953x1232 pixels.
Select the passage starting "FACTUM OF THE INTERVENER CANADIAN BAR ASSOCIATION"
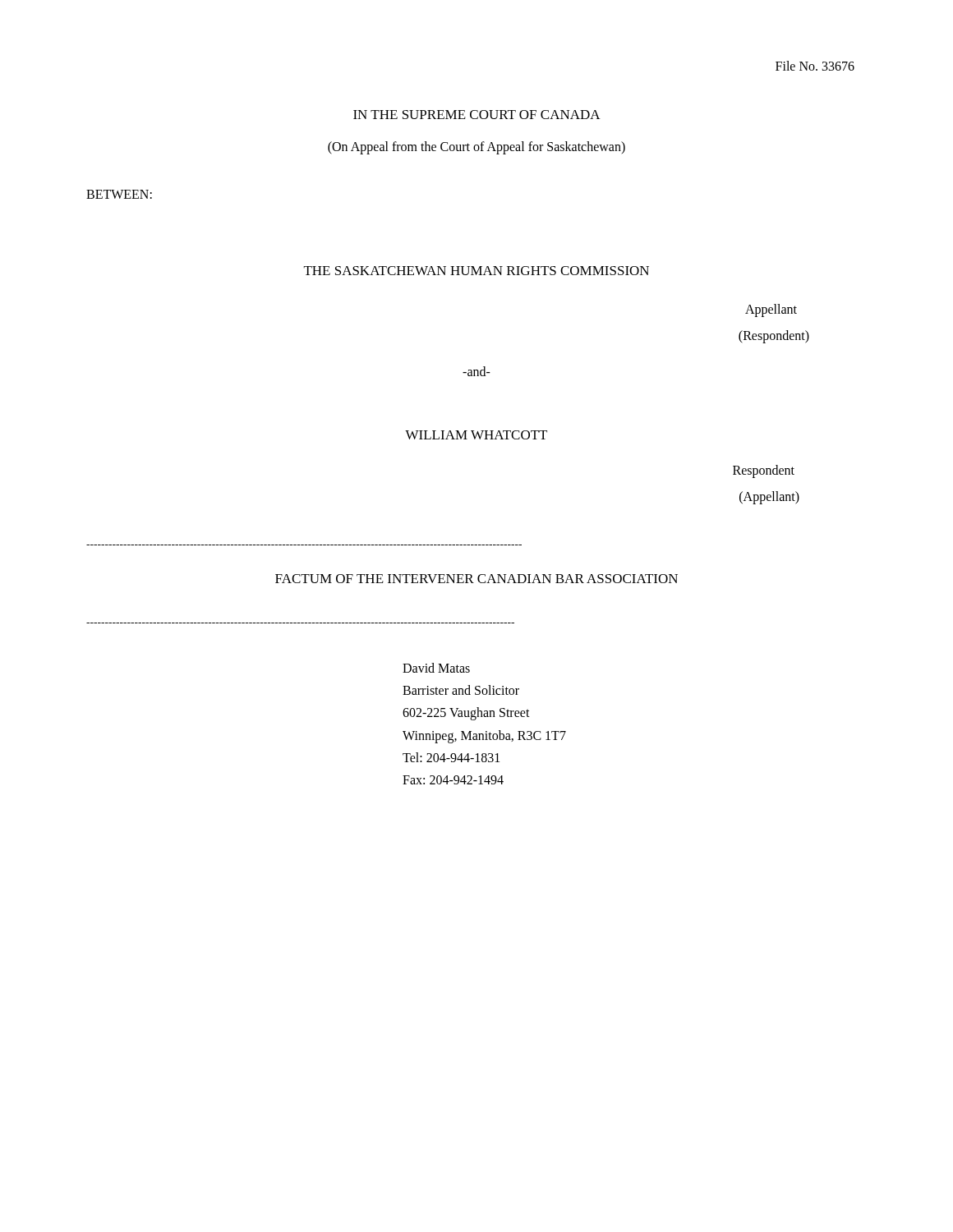pos(476,579)
